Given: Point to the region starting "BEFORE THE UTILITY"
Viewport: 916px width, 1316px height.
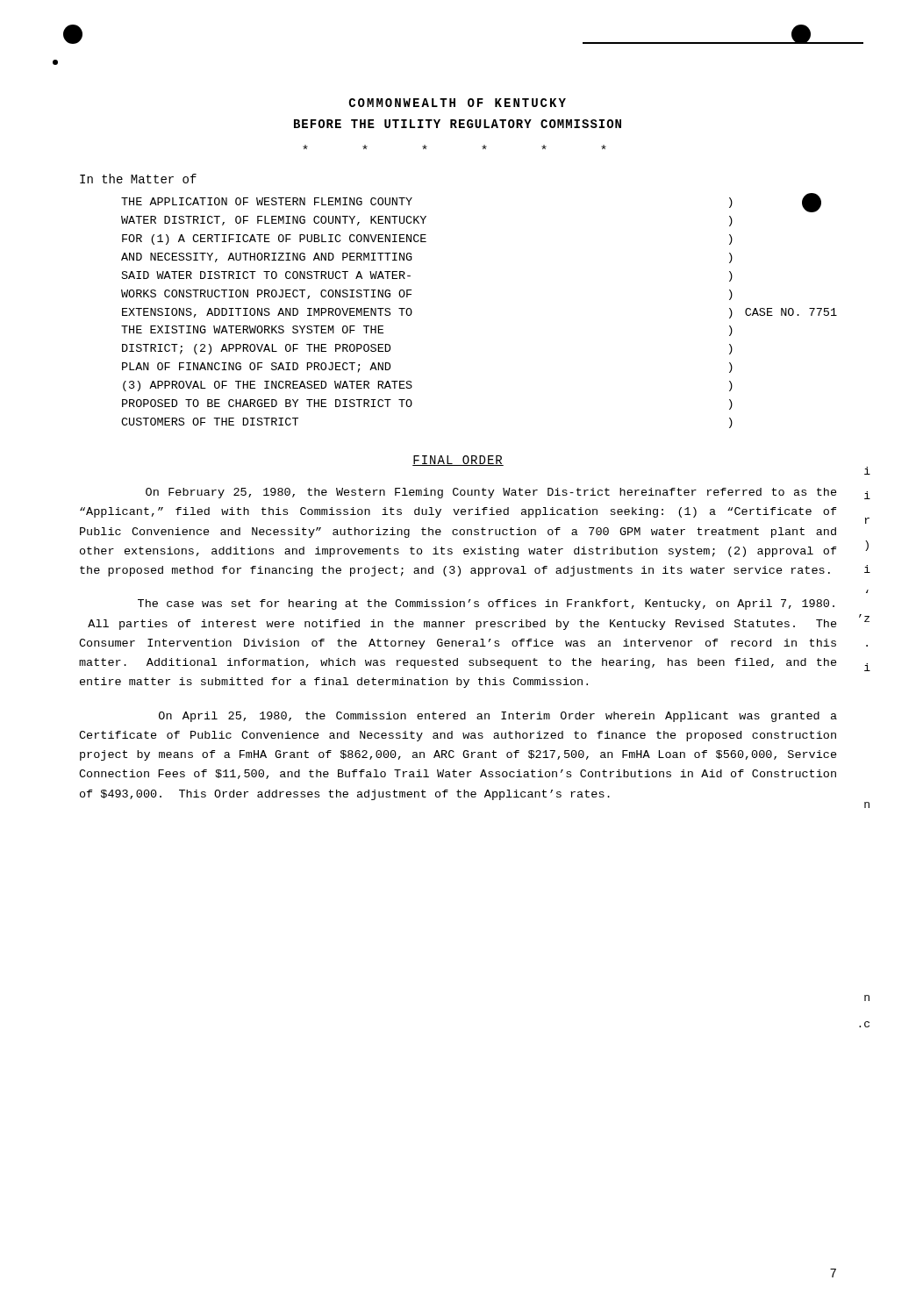Looking at the screenshot, I should coord(458,125).
